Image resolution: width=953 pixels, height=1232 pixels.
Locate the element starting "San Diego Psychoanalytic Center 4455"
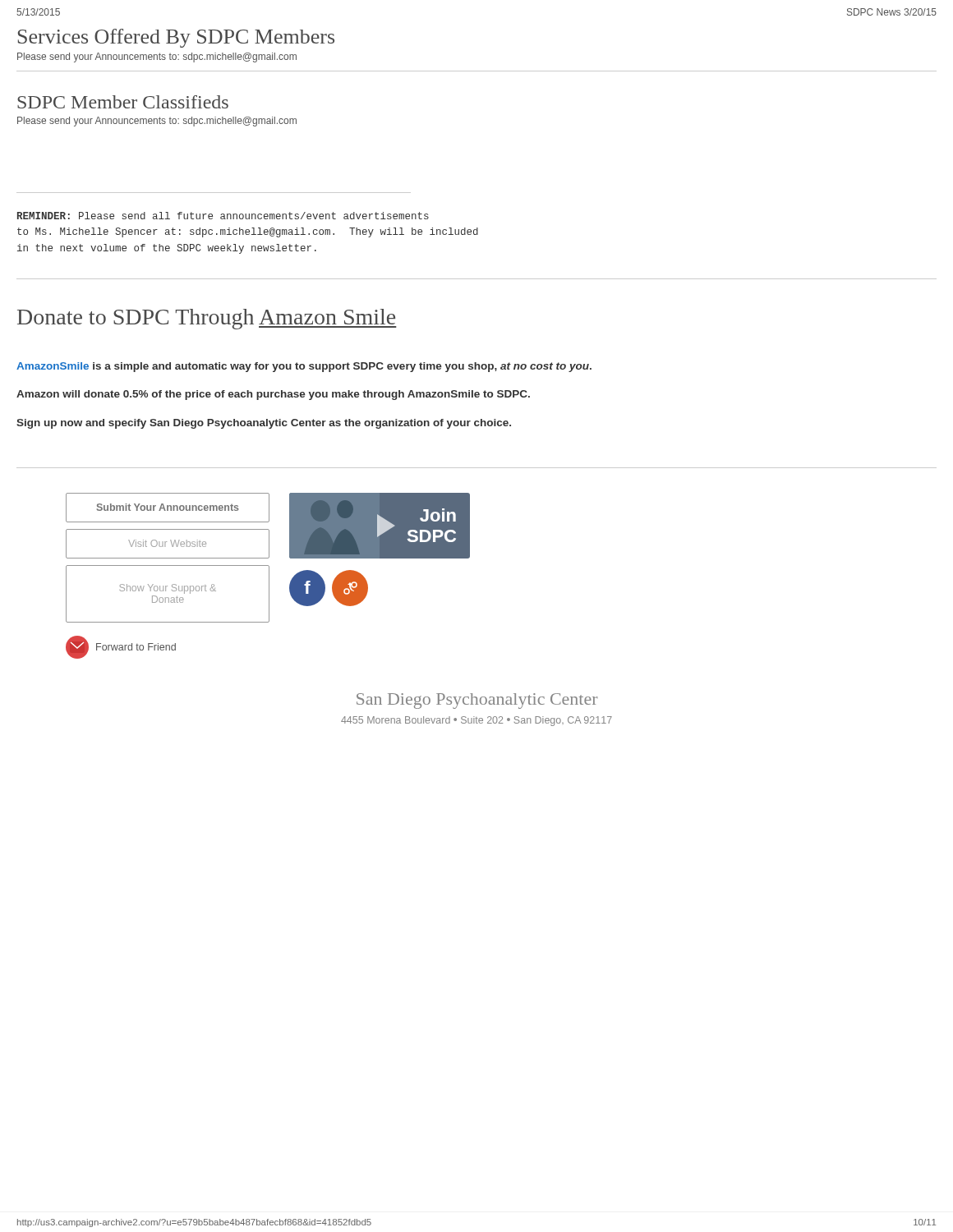coord(476,707)
